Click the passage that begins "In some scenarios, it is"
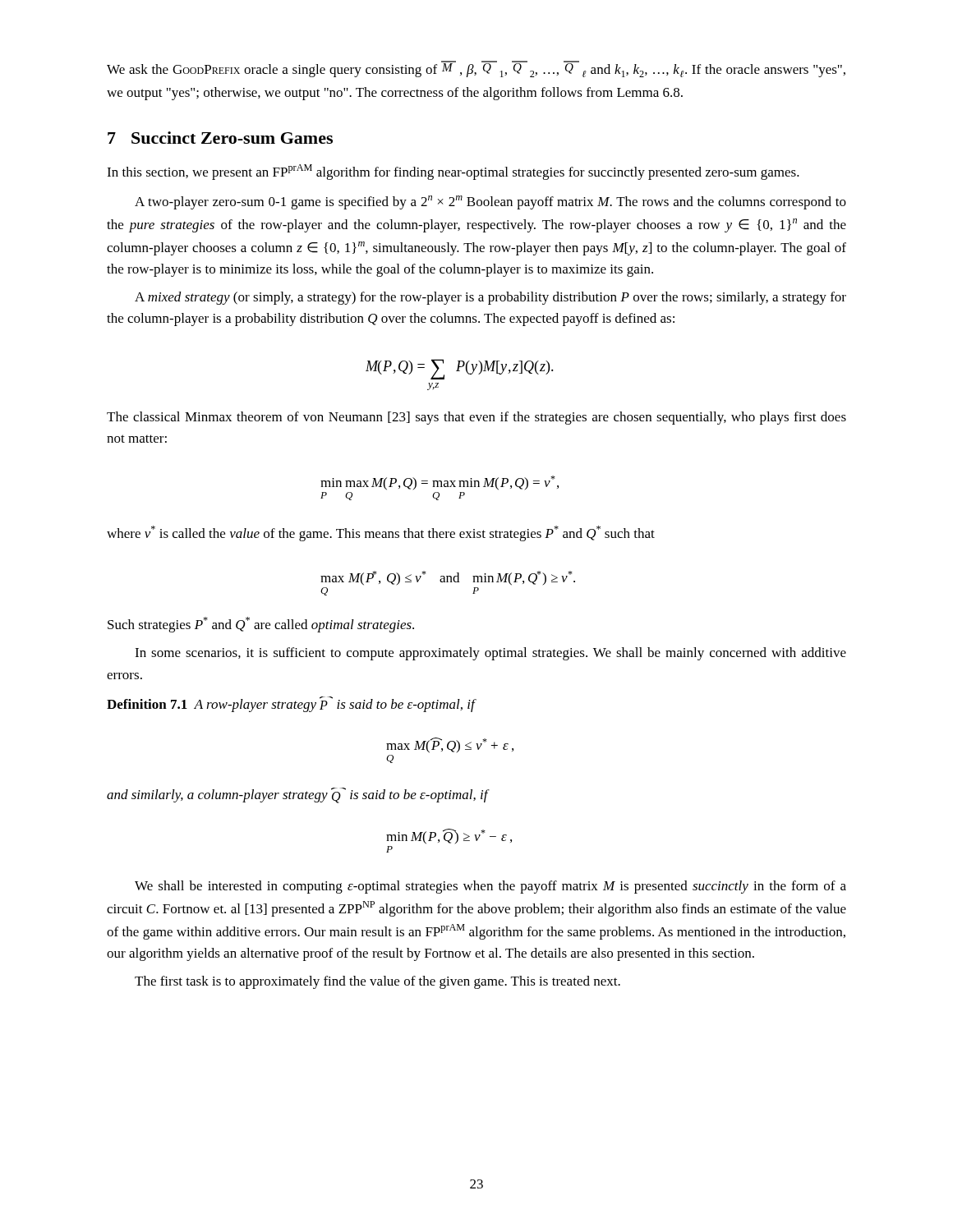 pyautogui.click(x=476, y=664)
